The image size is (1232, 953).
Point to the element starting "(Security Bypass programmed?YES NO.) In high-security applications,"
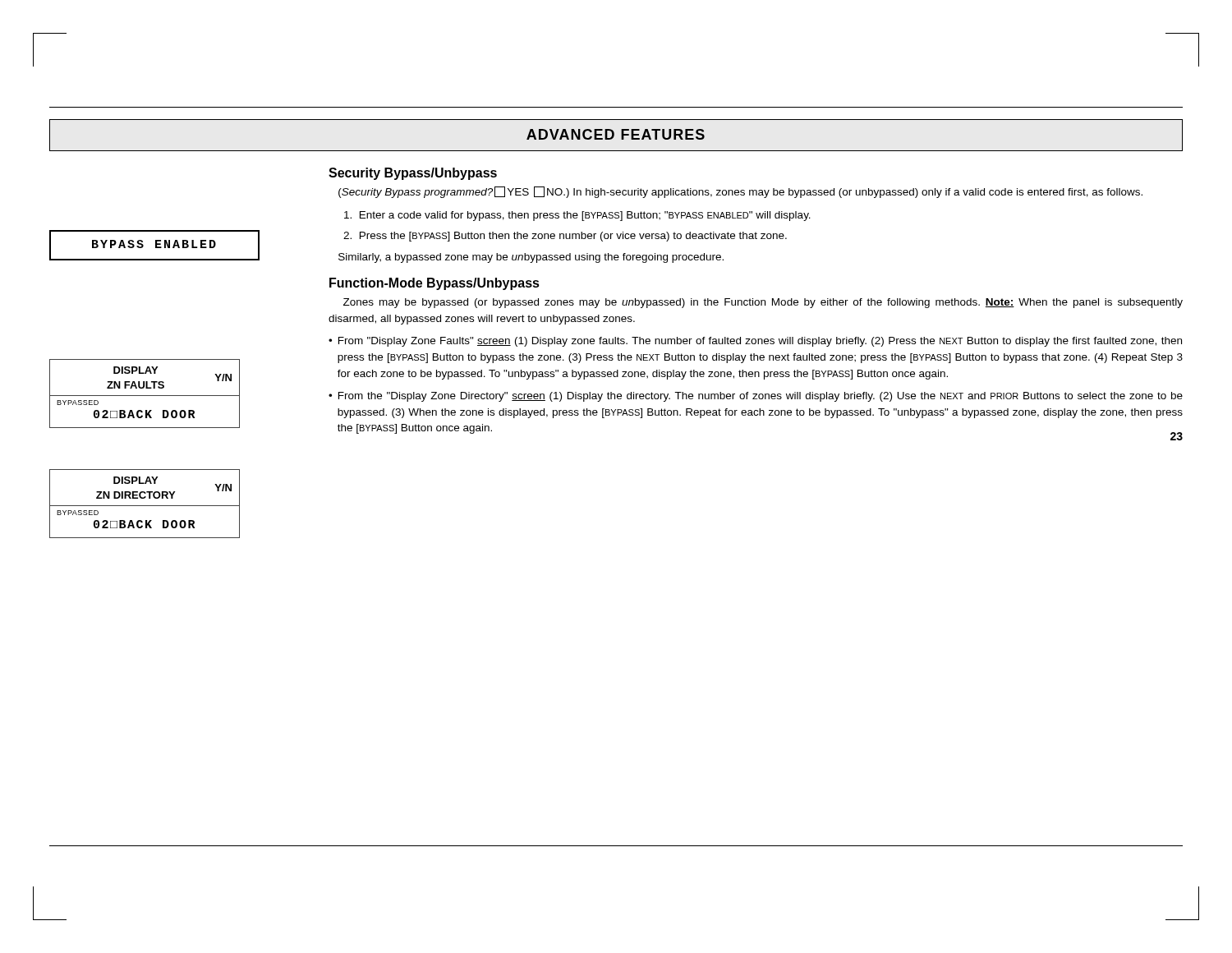(x=736, y=192)
